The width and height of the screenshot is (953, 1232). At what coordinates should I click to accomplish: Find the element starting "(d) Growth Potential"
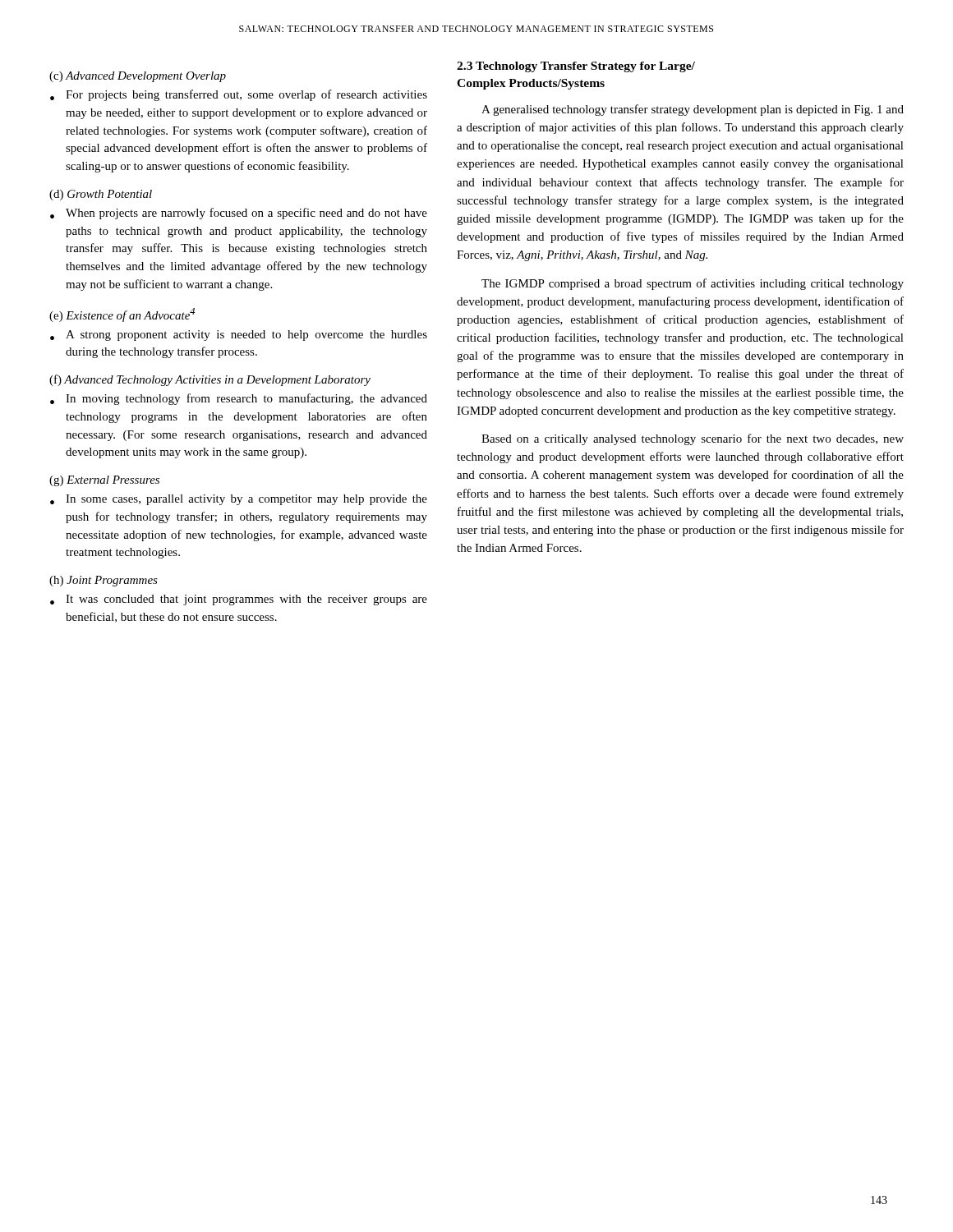[x=101, y=194]
